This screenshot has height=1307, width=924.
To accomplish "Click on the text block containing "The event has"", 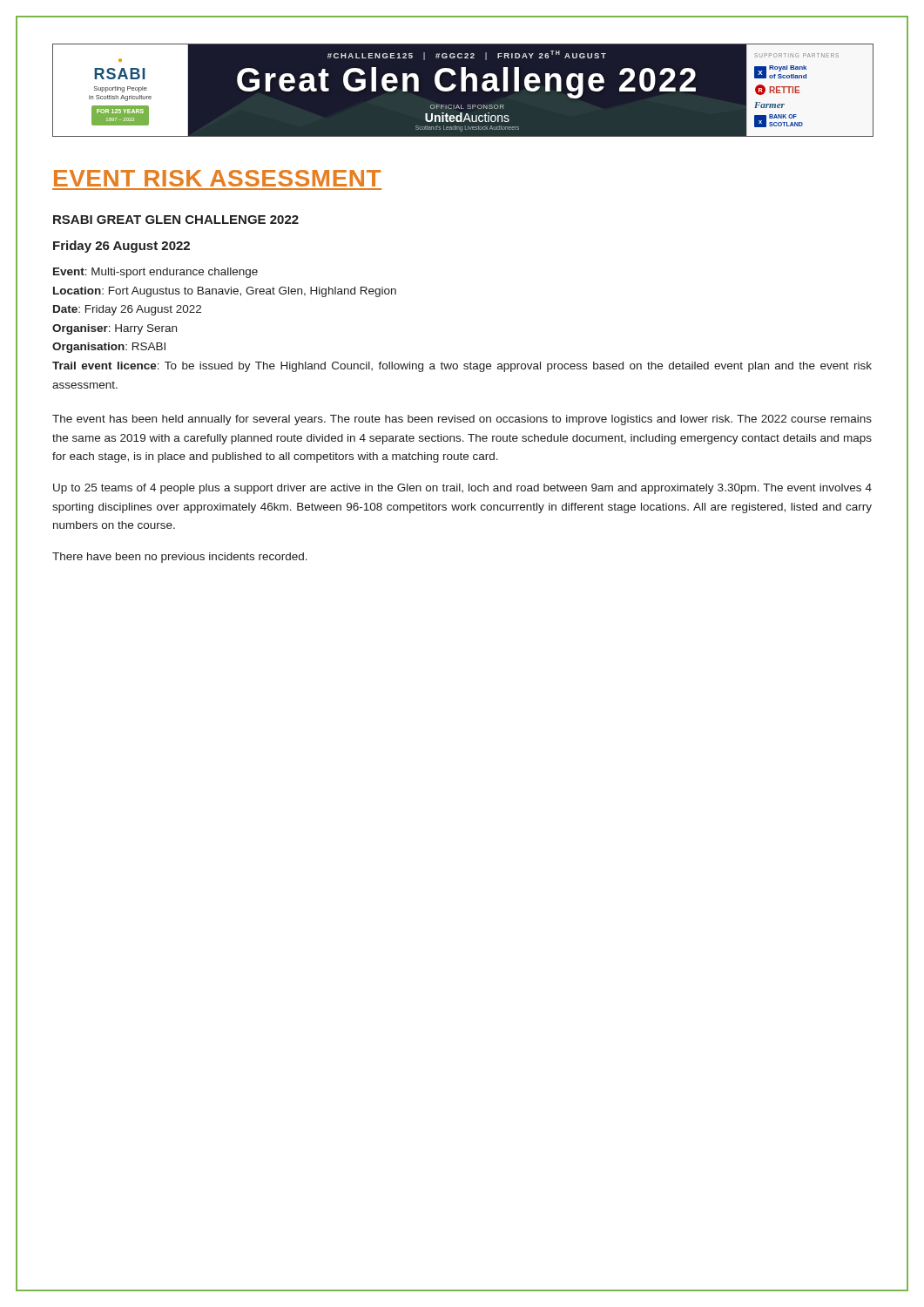I will click(462, 438).
